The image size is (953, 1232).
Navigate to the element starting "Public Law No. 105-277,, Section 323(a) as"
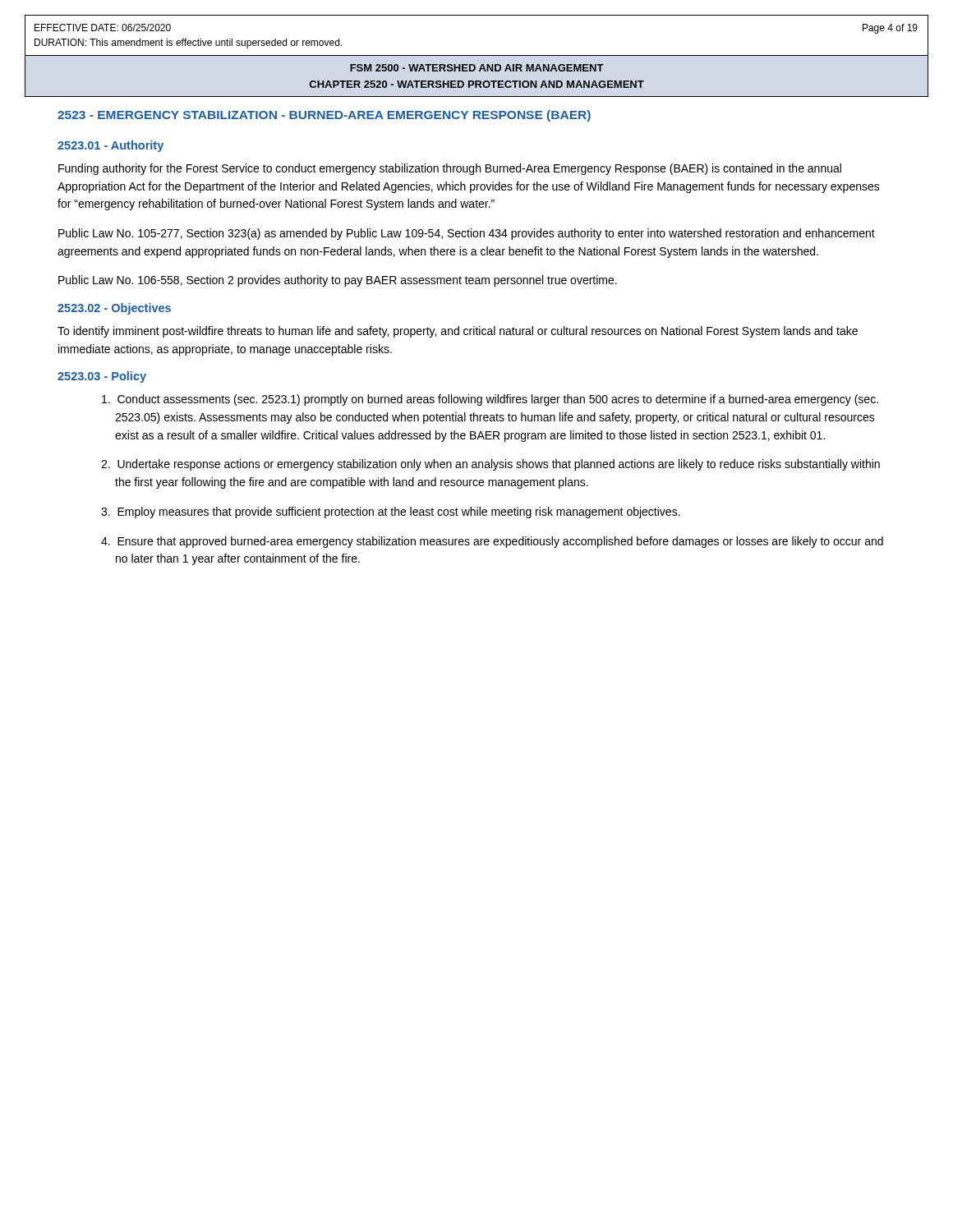[466, 242]
